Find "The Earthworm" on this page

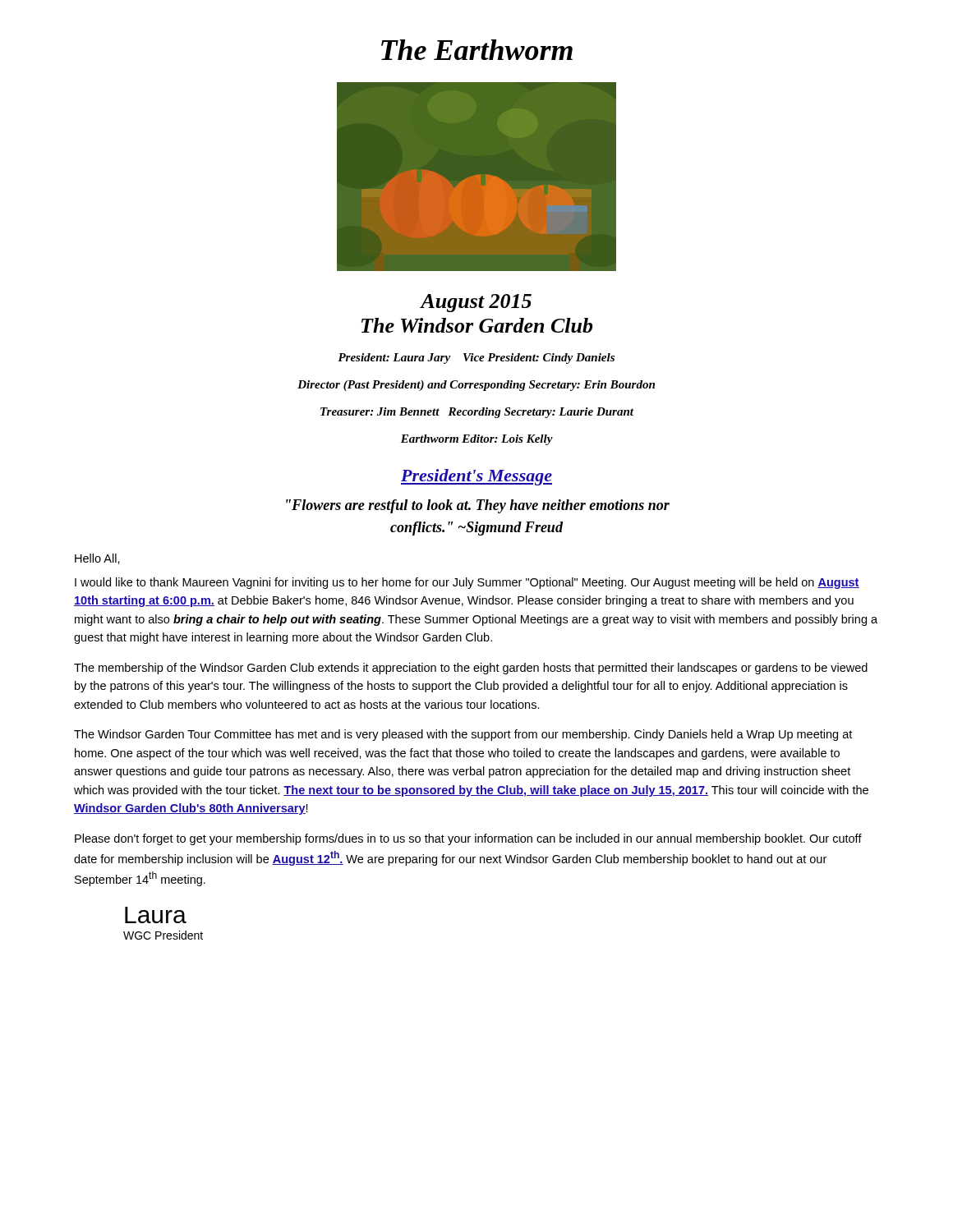tap(476, 50)
